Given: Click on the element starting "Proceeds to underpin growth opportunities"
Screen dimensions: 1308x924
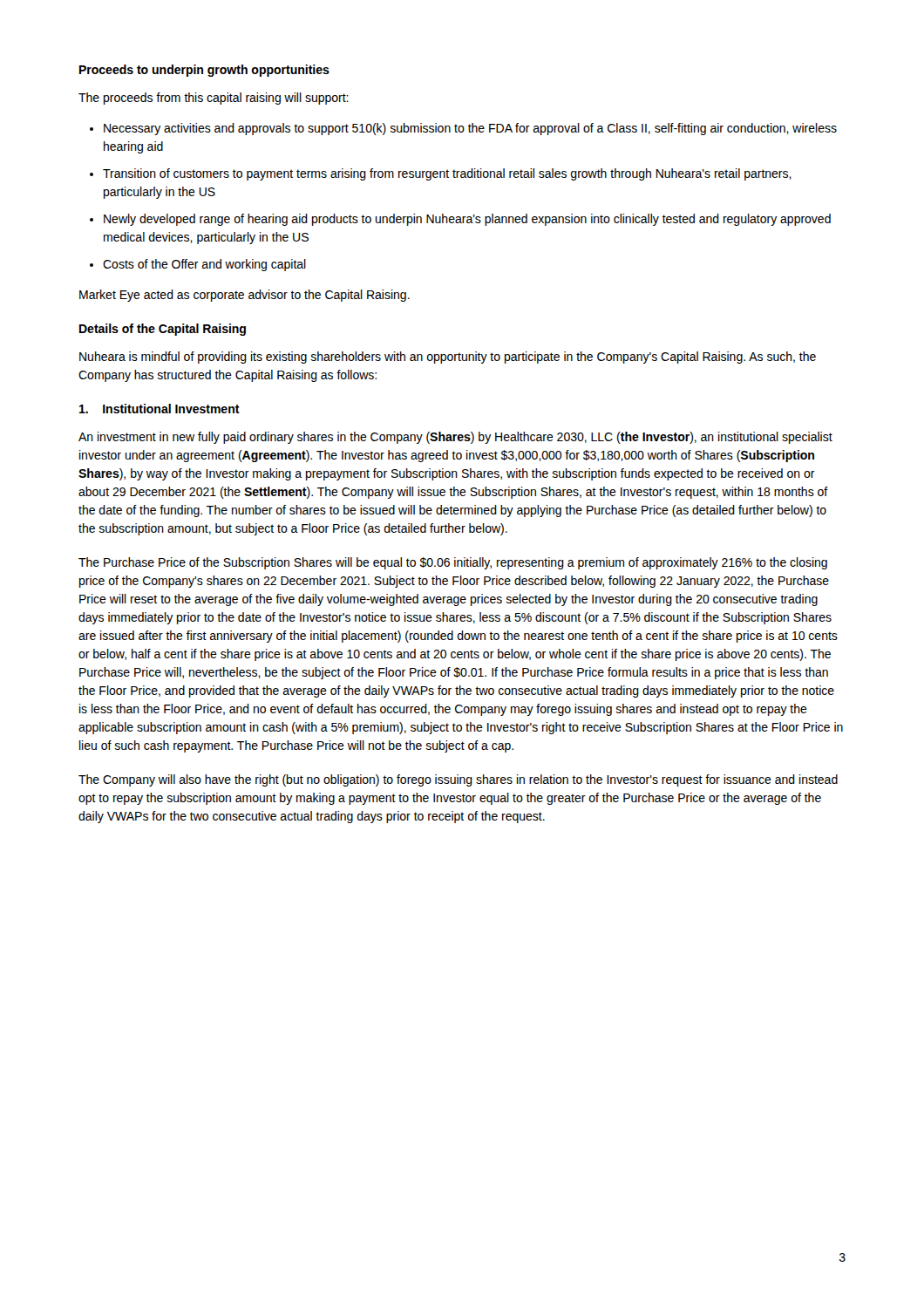Looking at the screenshot, I should [x=204, y=70].
